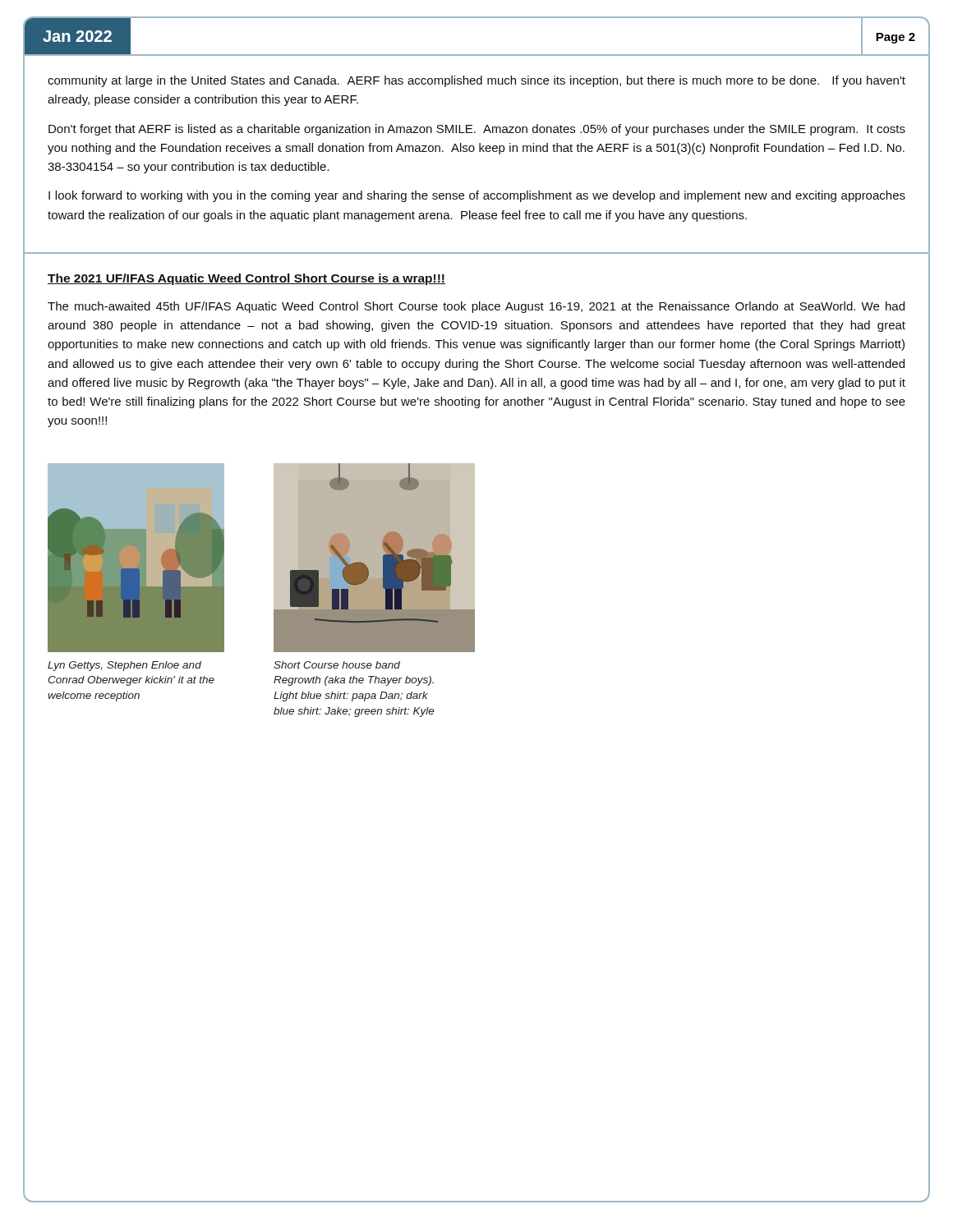The width and height of the screenshot is (953, 1232).
Task: Click the passage that begins "community at large in"
Action: (x=476, y=147)
